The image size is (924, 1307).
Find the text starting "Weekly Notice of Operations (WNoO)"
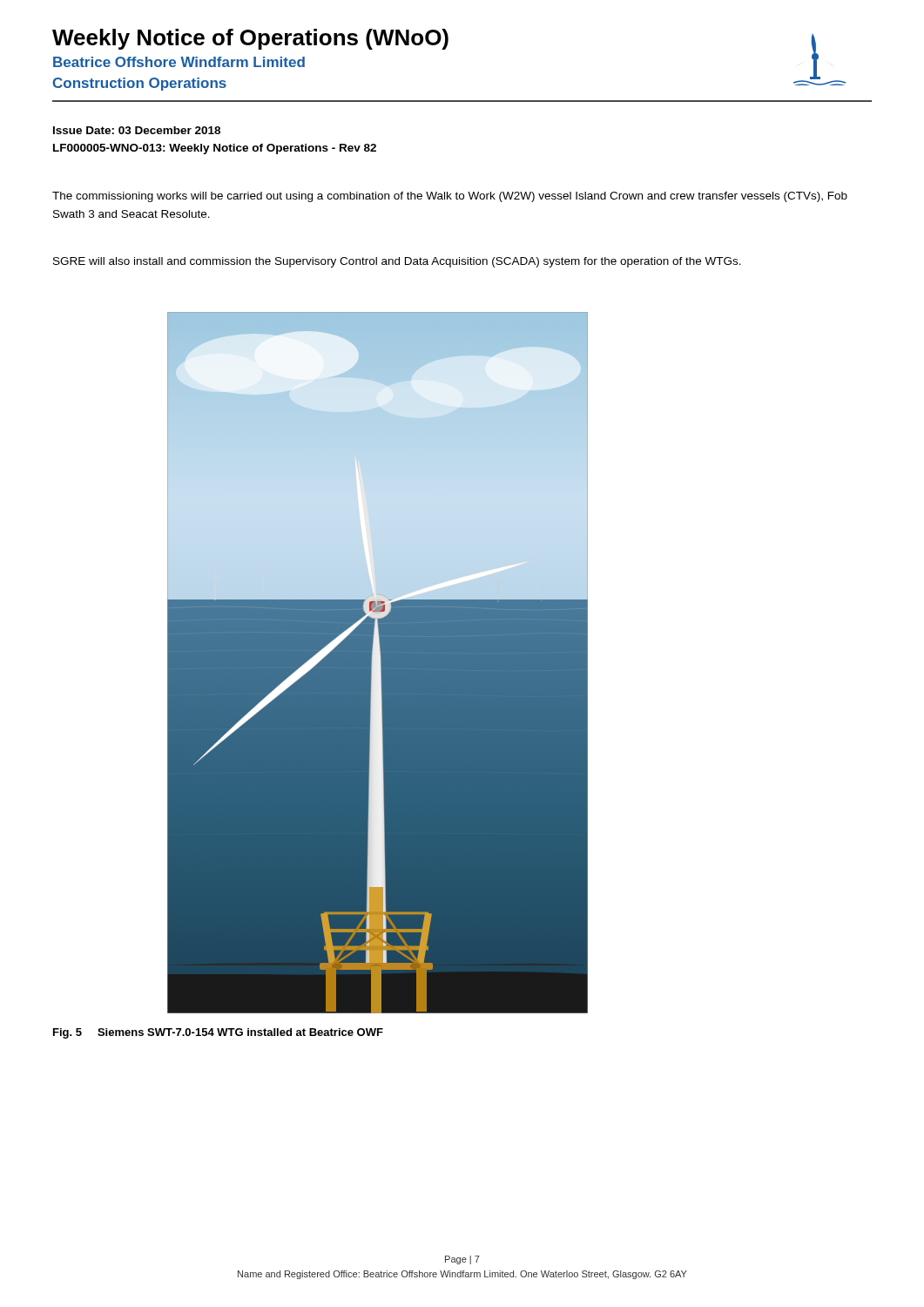[x=462, y=63]
